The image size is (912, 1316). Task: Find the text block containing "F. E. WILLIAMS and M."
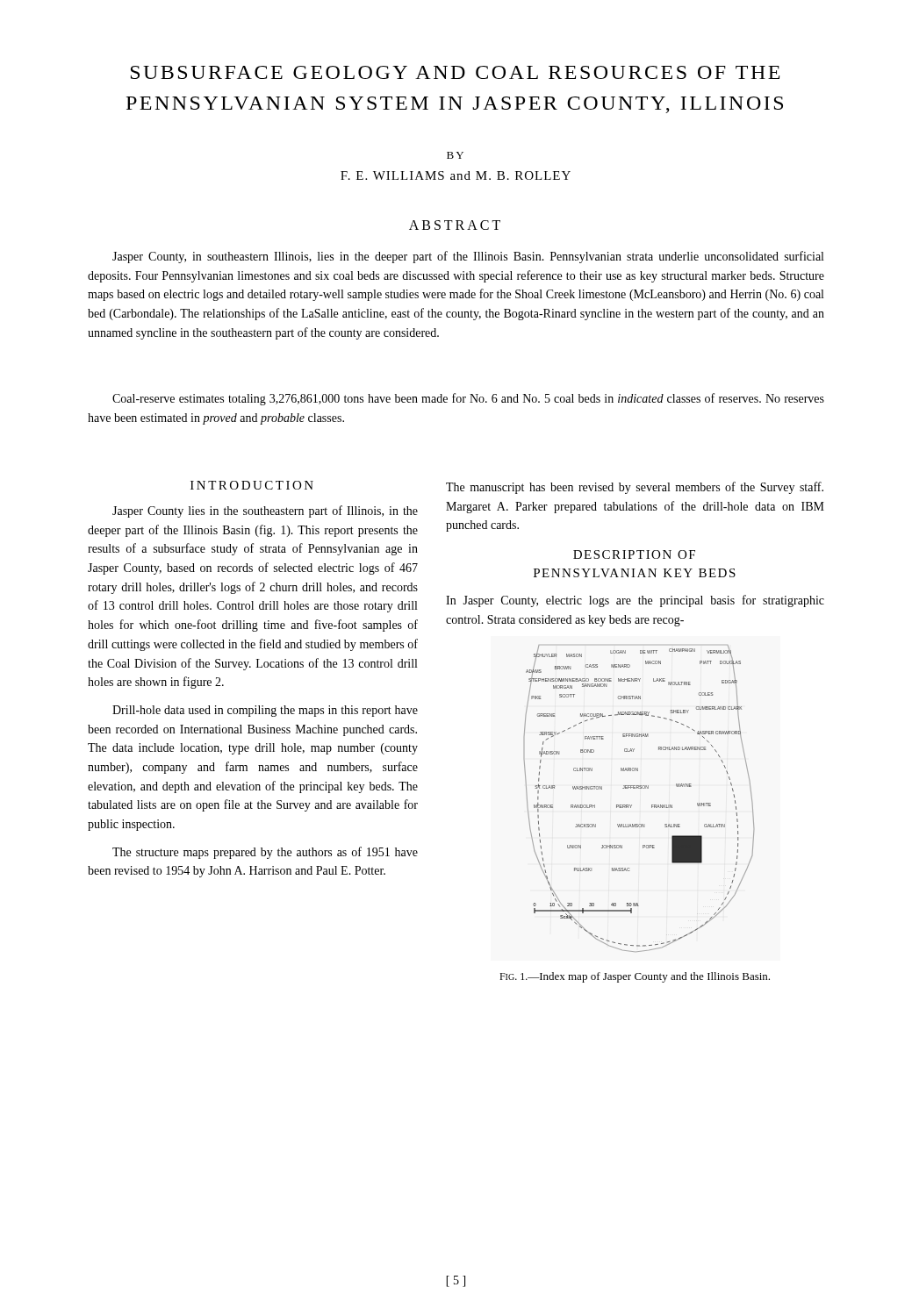click(456, 175)
